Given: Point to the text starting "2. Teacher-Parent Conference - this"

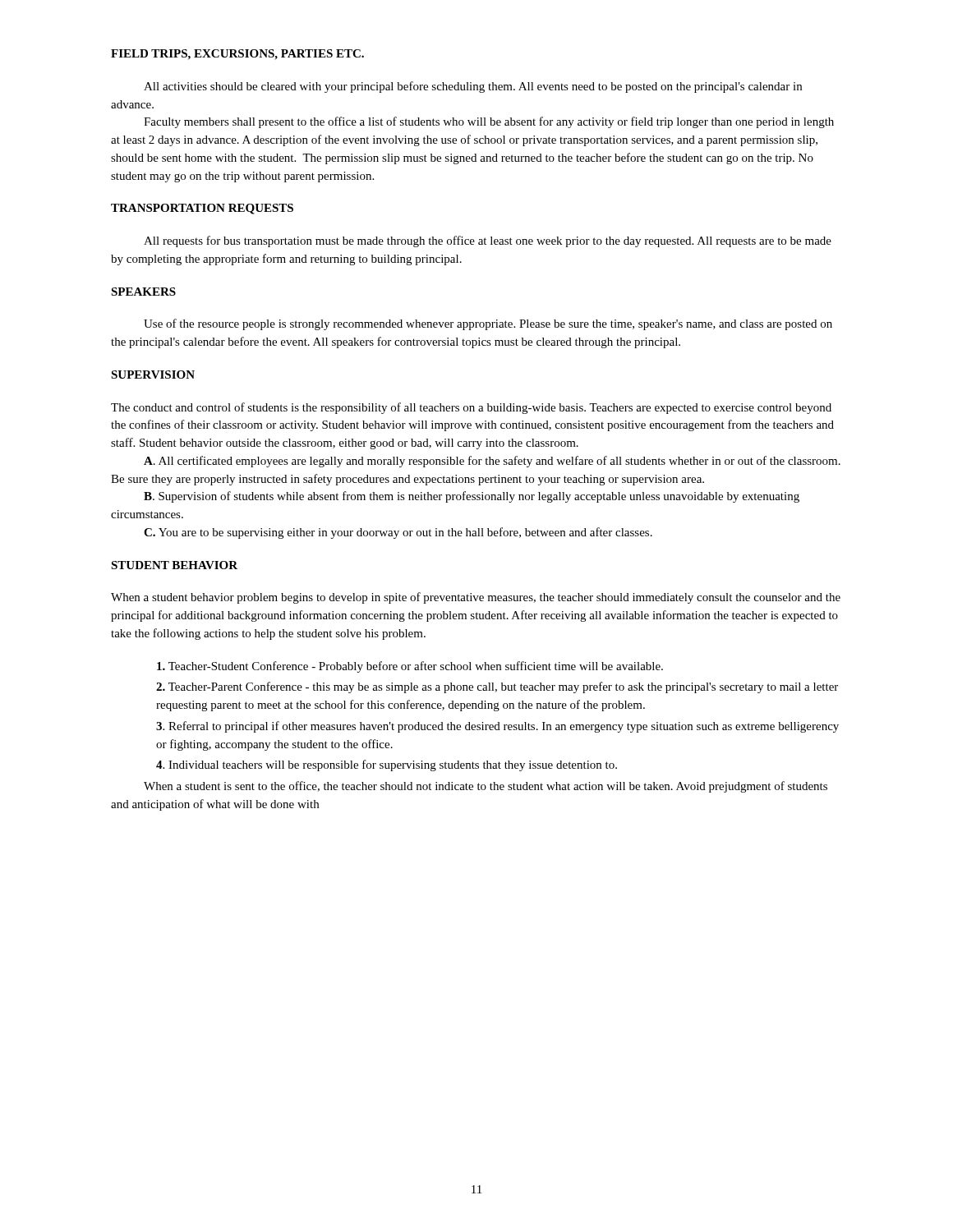Looking at the screenshot, I should click(x=499, y=696).
